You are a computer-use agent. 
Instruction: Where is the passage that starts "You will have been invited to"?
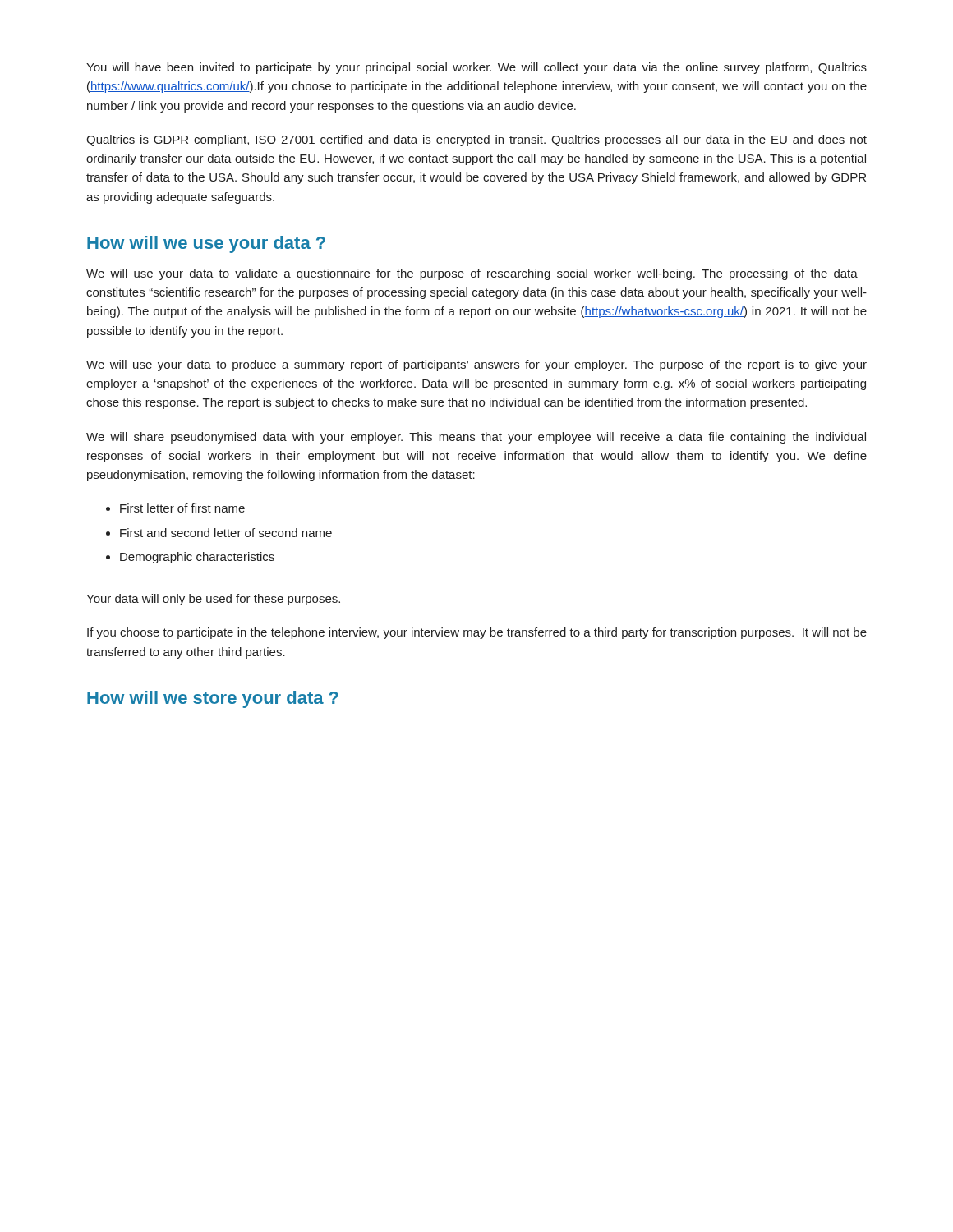coord(476,86)
